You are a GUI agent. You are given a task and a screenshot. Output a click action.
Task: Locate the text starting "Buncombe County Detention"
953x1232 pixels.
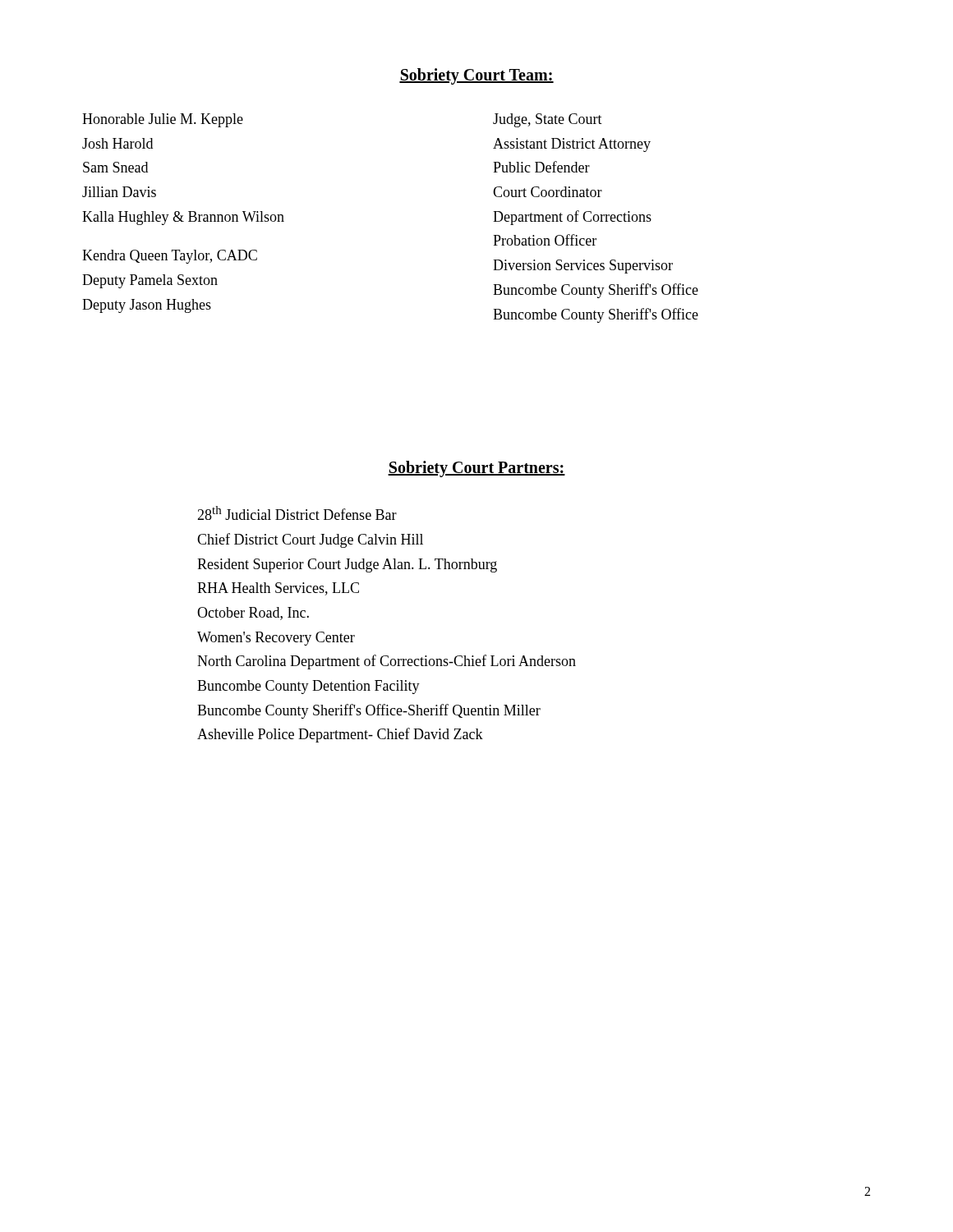tap(308, 686)
